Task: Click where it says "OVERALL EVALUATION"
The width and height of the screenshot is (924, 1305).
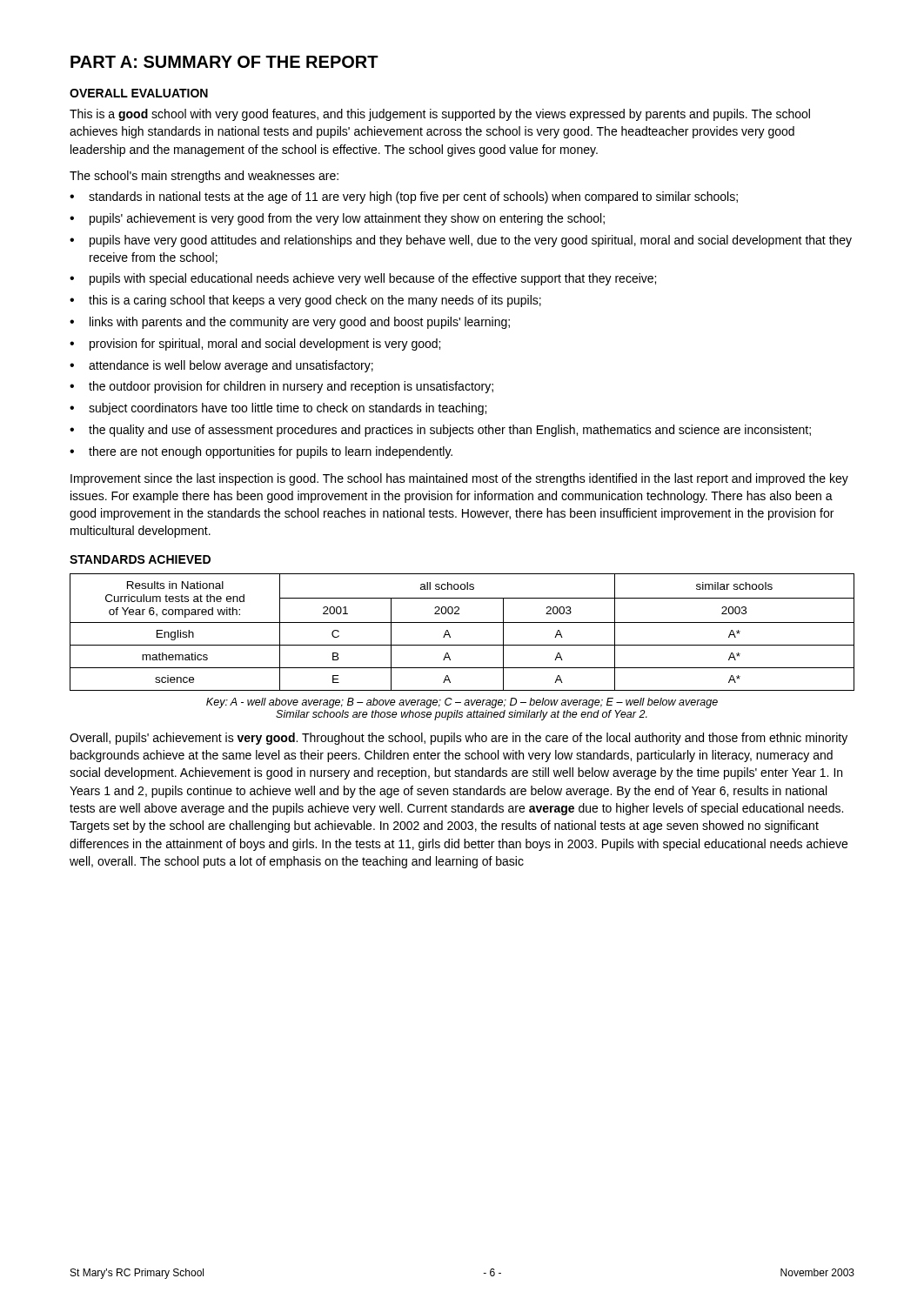Action: (x=139, y=93)
